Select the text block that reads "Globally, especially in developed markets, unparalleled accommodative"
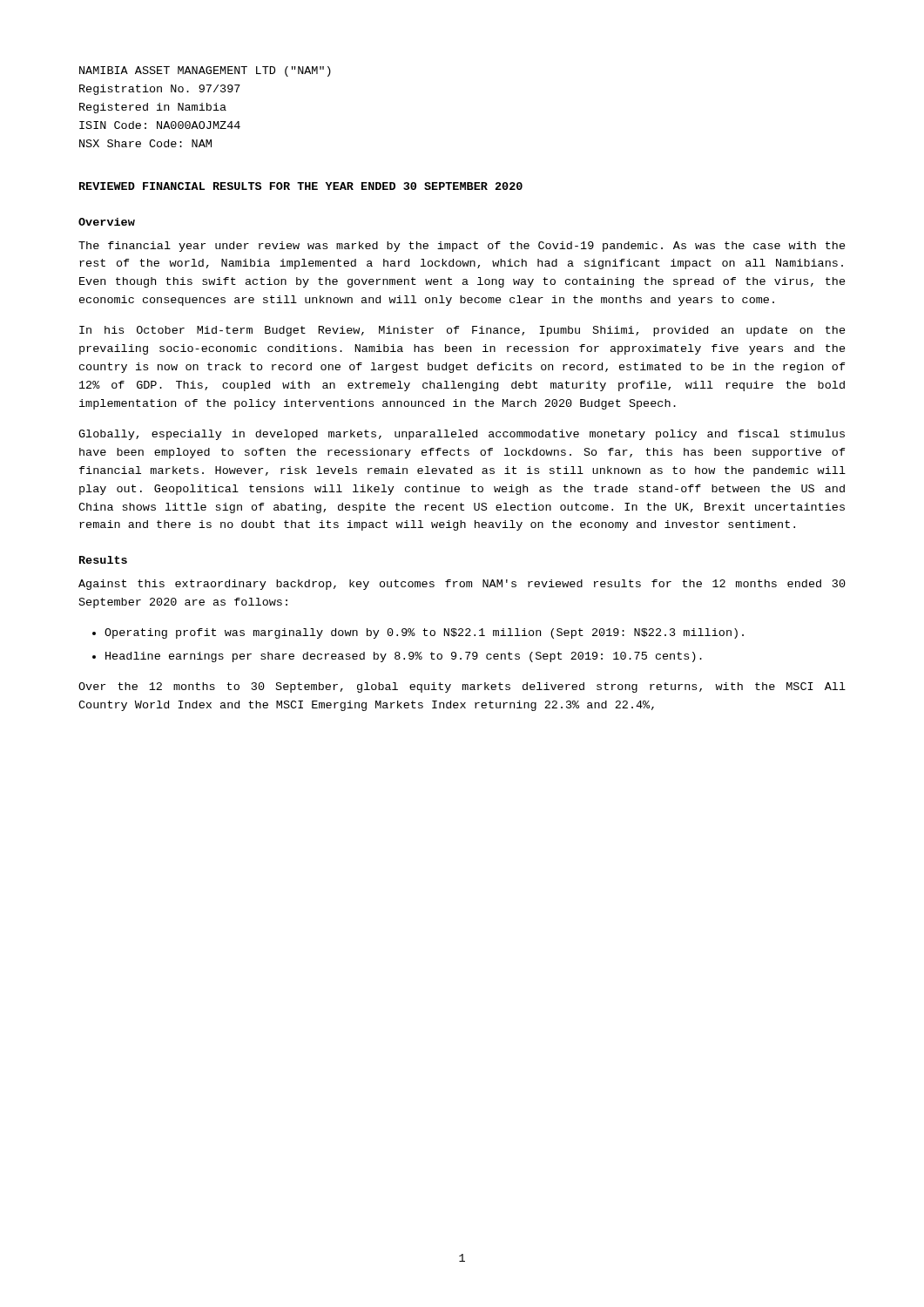This screenshot has height=1307, width=924. pos(462,480)
